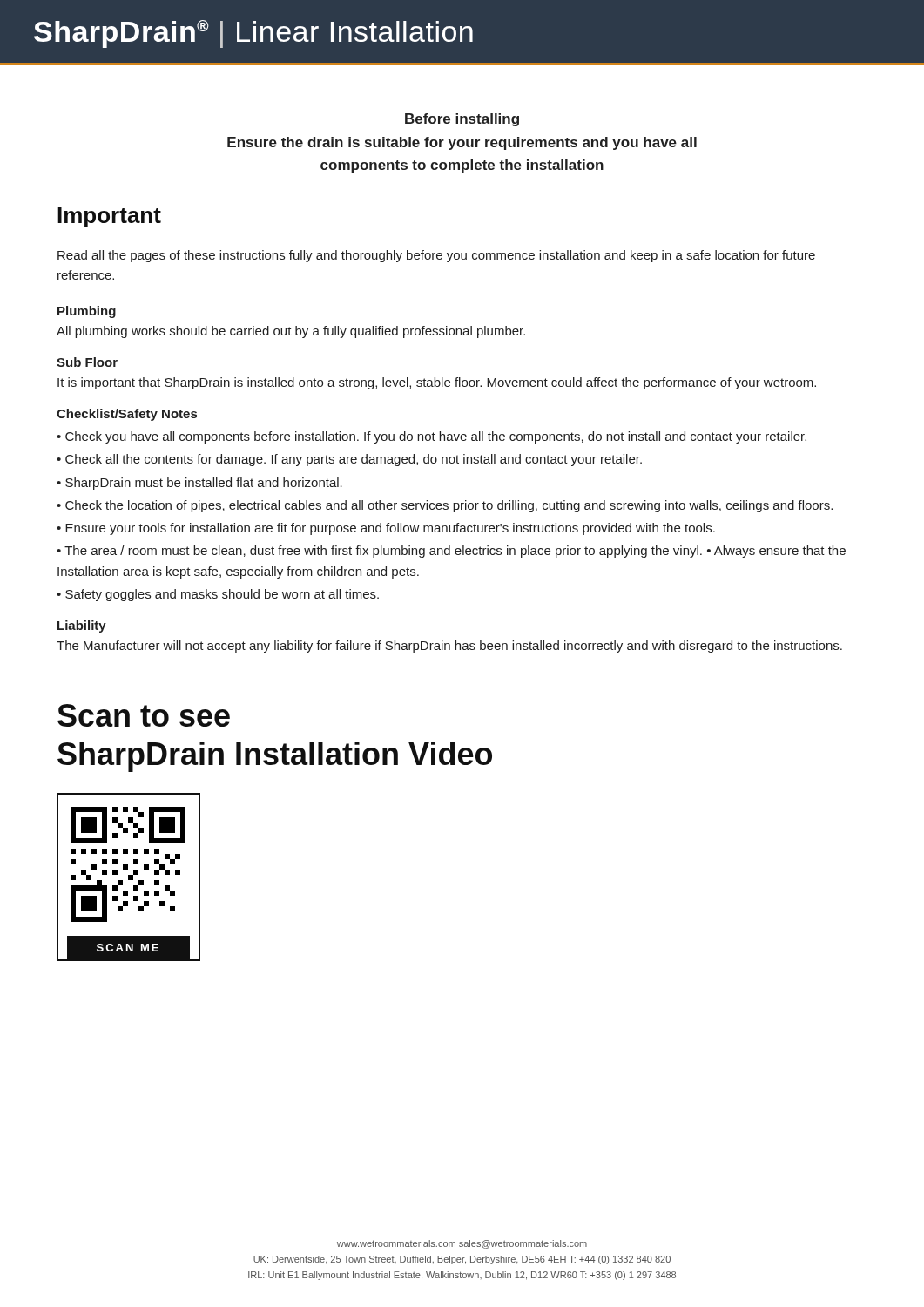Point to the block beginning "• The area / room must"
The height and width of the screenshot is (1307, 924).
pos(451,561)
